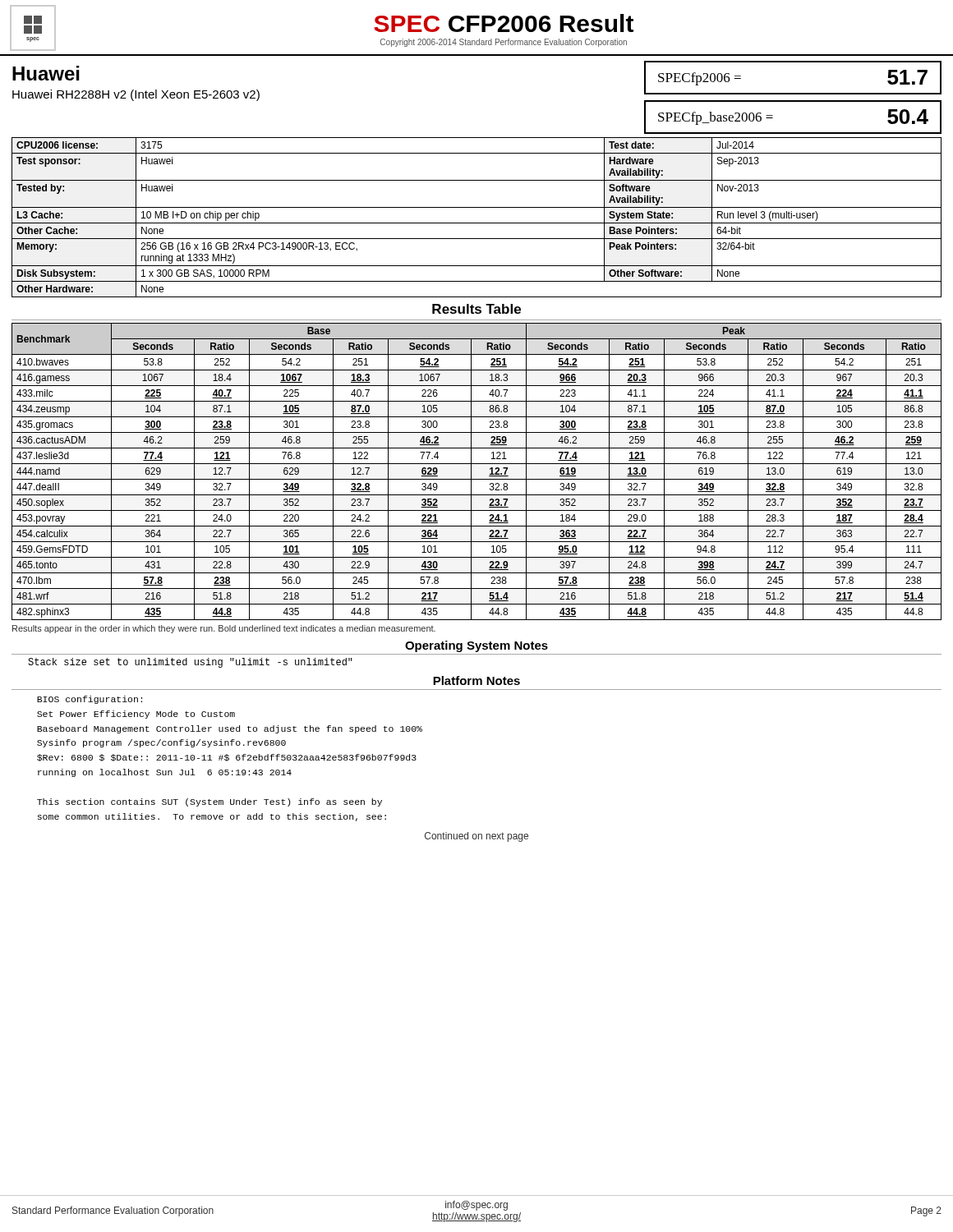The width and height of the screenshot is (953, 1232).
Task: Click on the text starting "Stack size set to unlimited"
Action: (191, 663)
